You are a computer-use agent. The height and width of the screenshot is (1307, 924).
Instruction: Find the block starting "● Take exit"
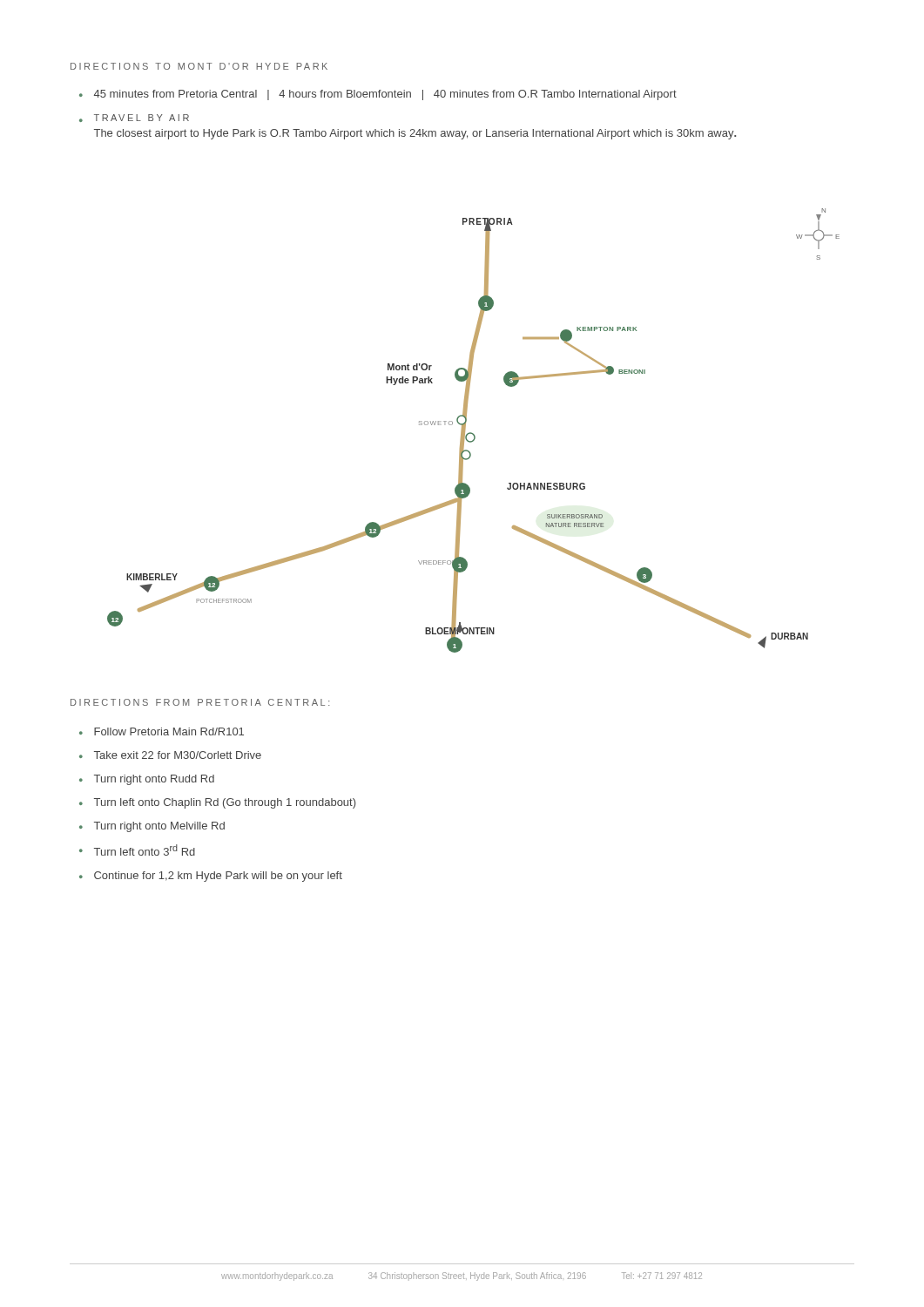170,755
